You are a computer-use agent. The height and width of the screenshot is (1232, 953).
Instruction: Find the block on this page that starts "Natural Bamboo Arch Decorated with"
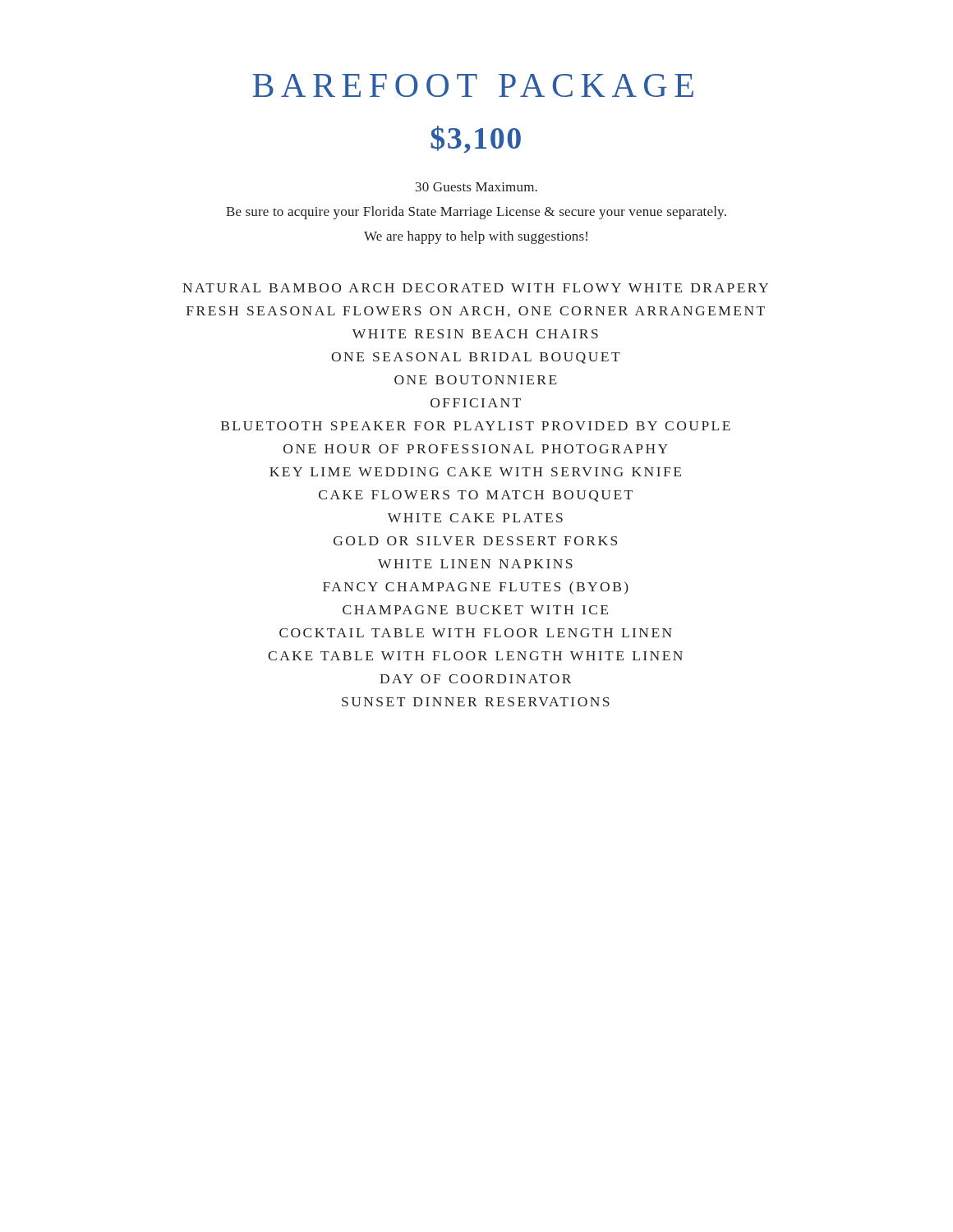tap(476, 287)
